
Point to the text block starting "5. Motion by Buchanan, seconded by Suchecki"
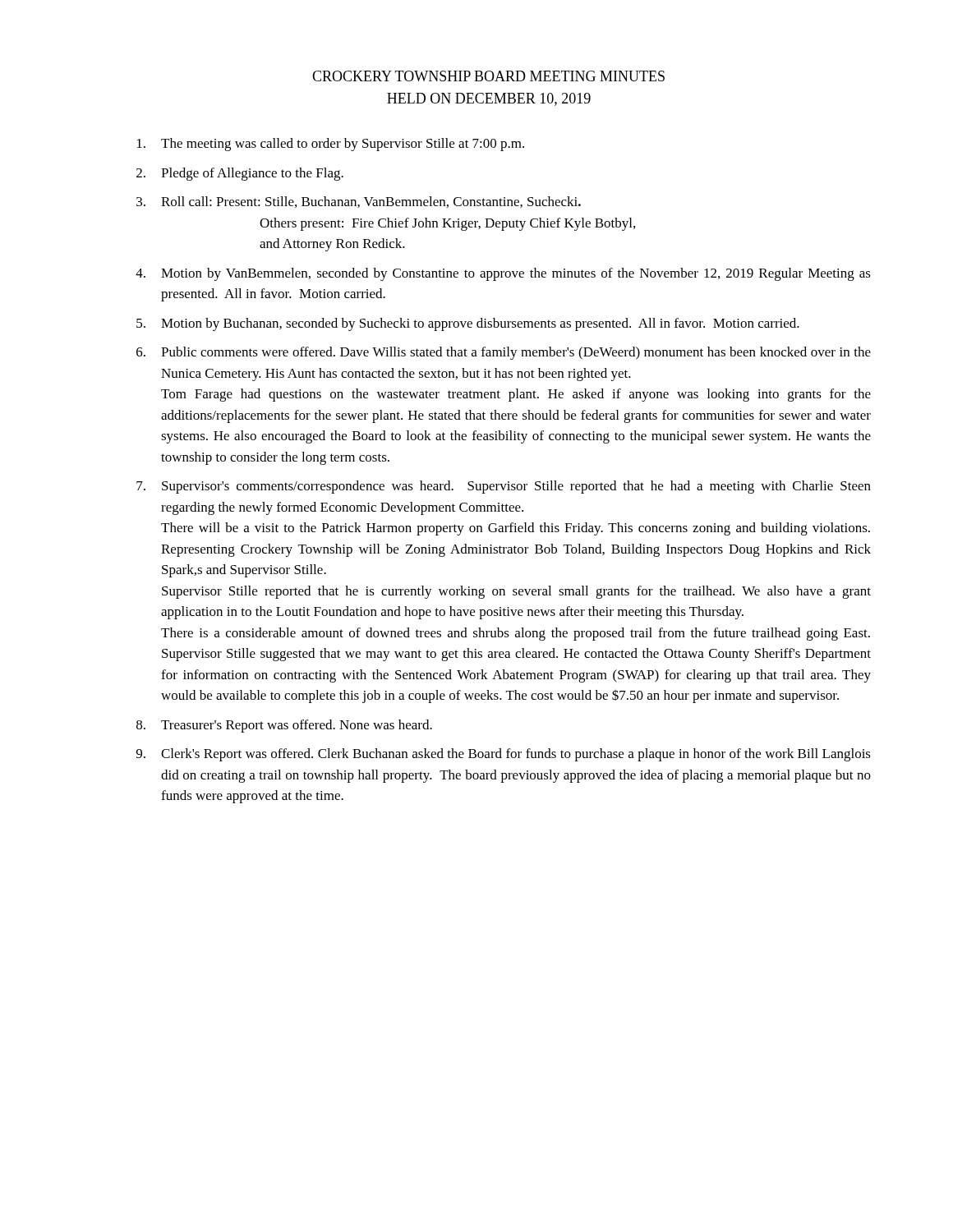(x=489, y=323)
